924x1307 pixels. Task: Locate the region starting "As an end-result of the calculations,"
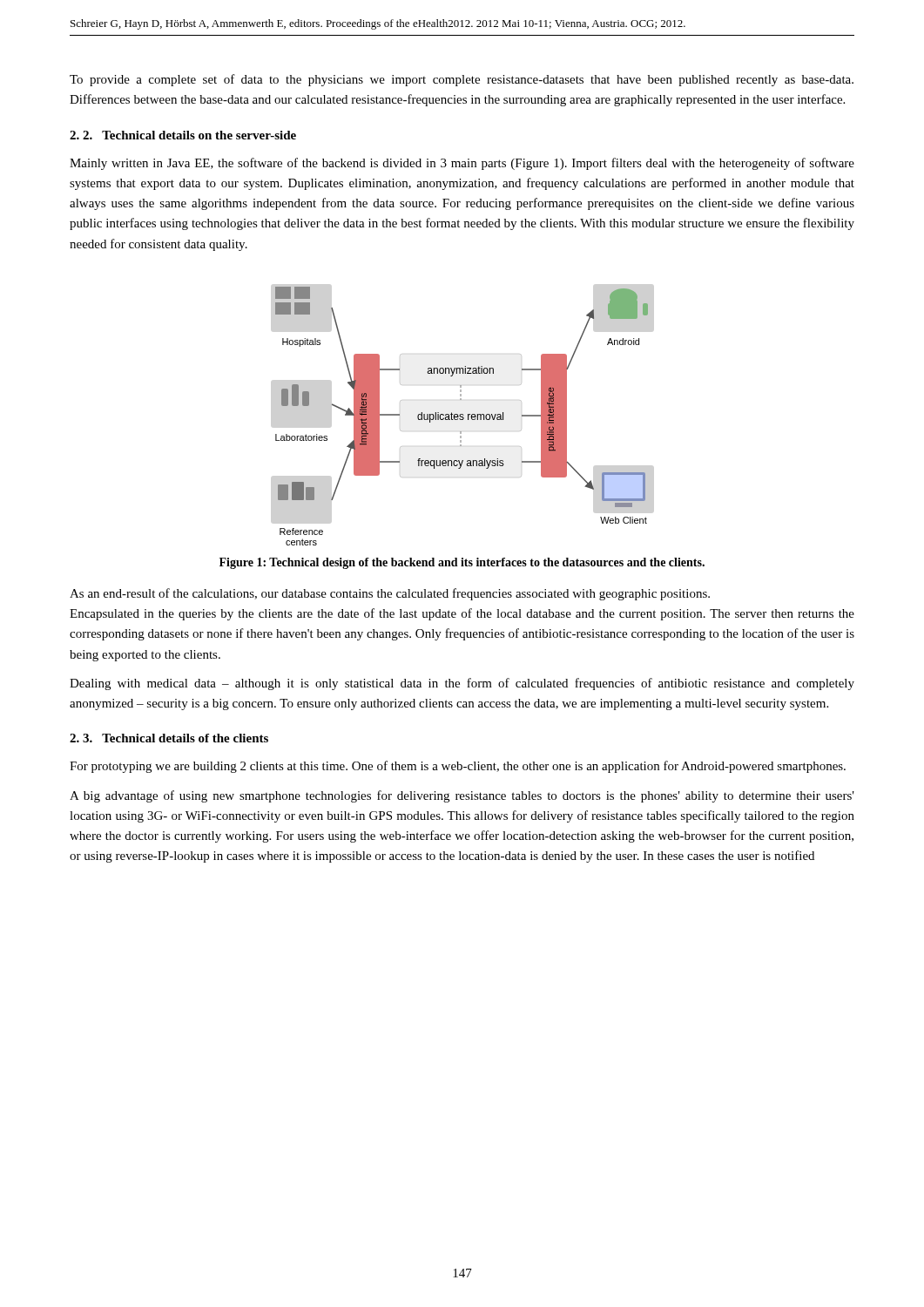point(462,624)
